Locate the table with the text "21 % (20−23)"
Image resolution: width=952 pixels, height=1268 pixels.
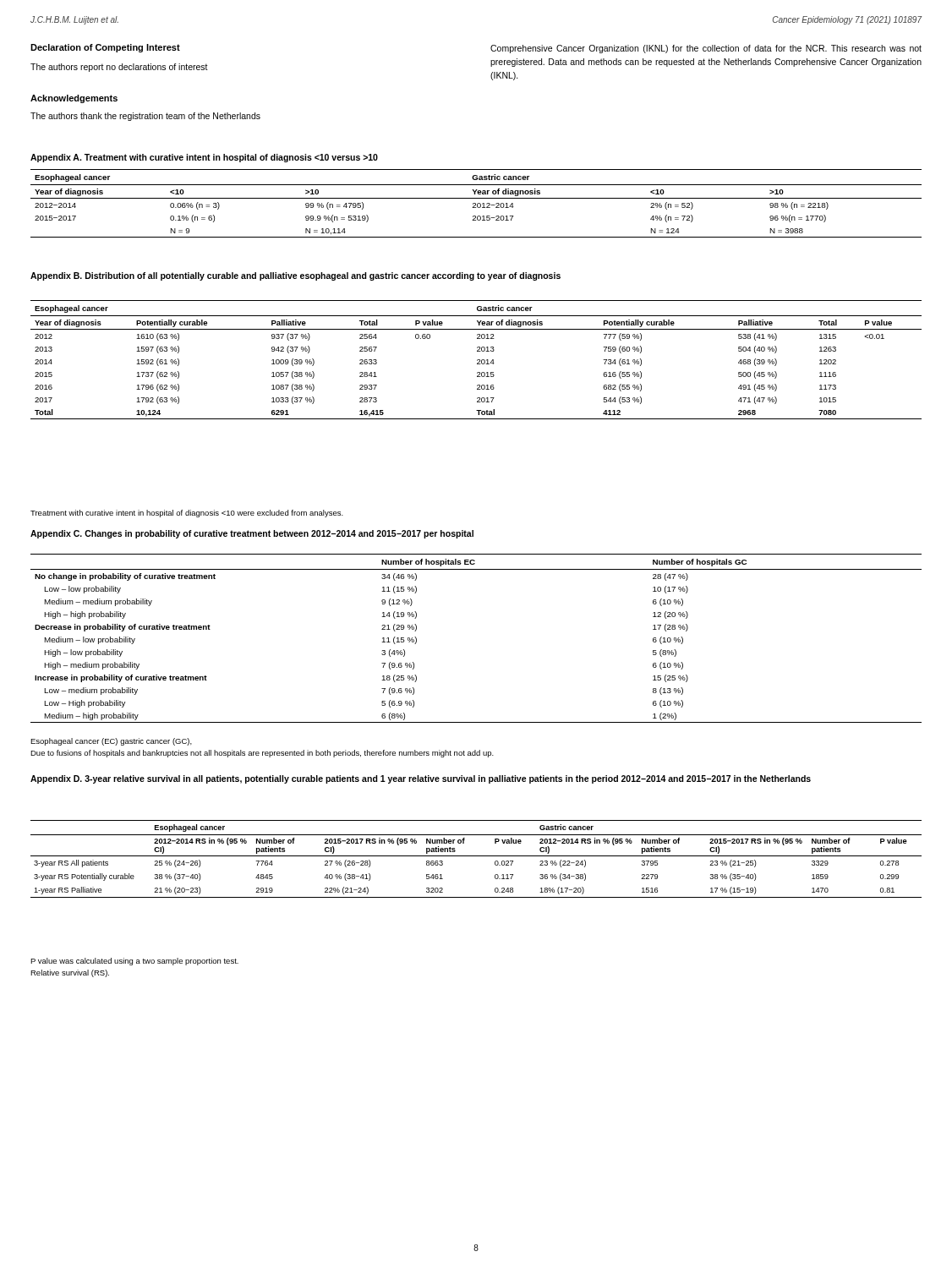476,859
